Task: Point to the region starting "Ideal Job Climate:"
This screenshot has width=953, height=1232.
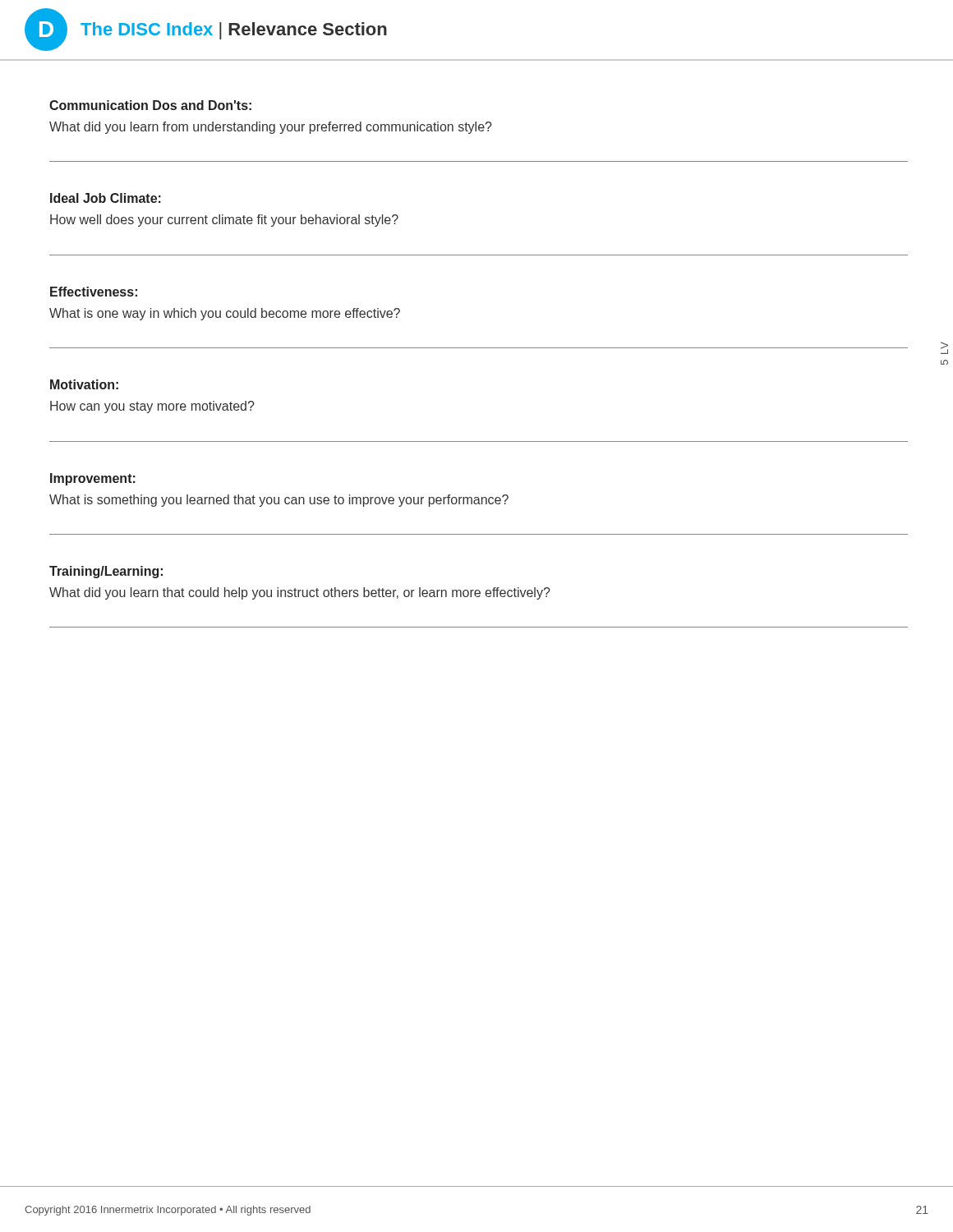Action: [x=106, y=199]
